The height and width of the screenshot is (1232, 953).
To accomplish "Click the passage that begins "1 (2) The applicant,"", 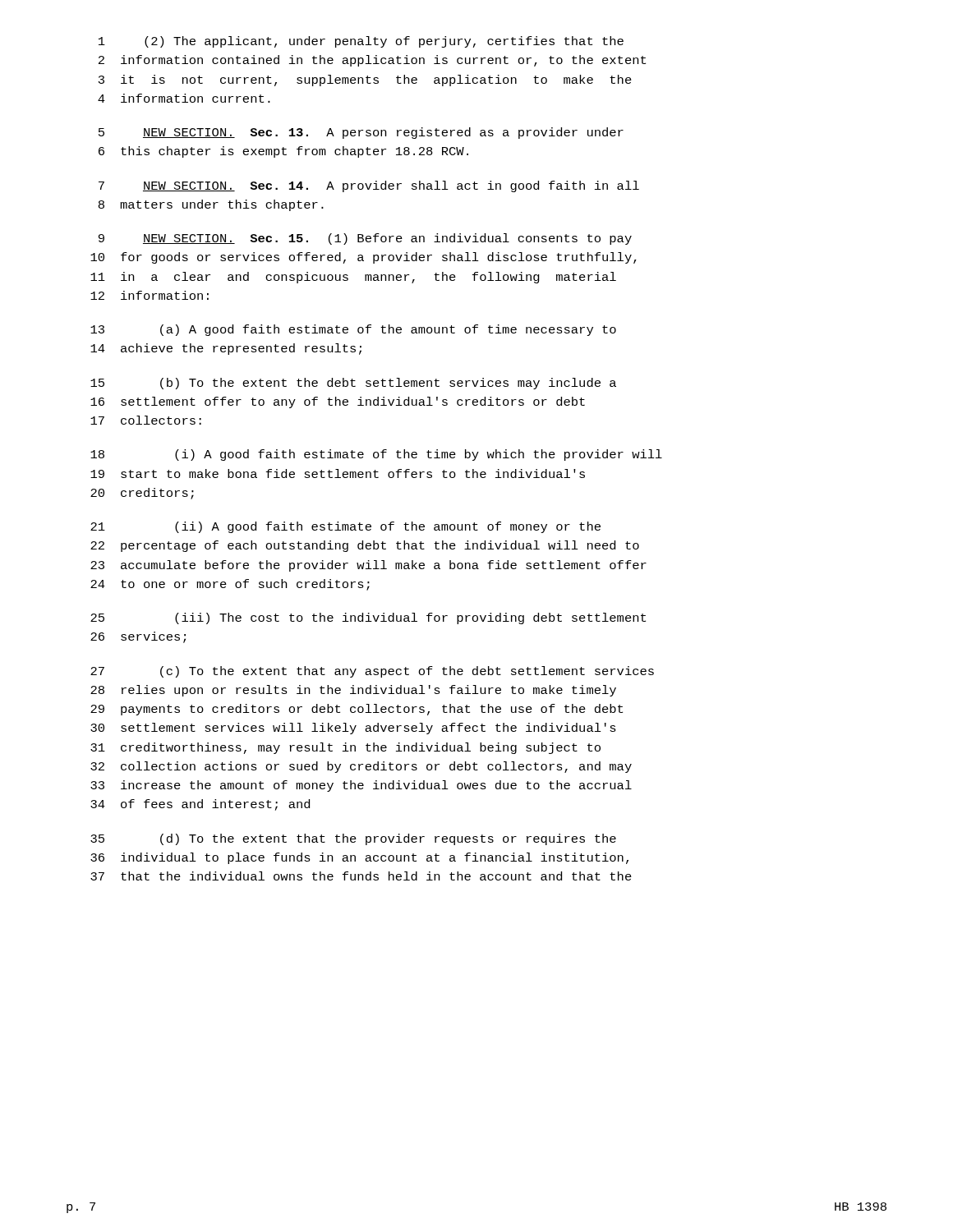I will (x=476, y=71).
